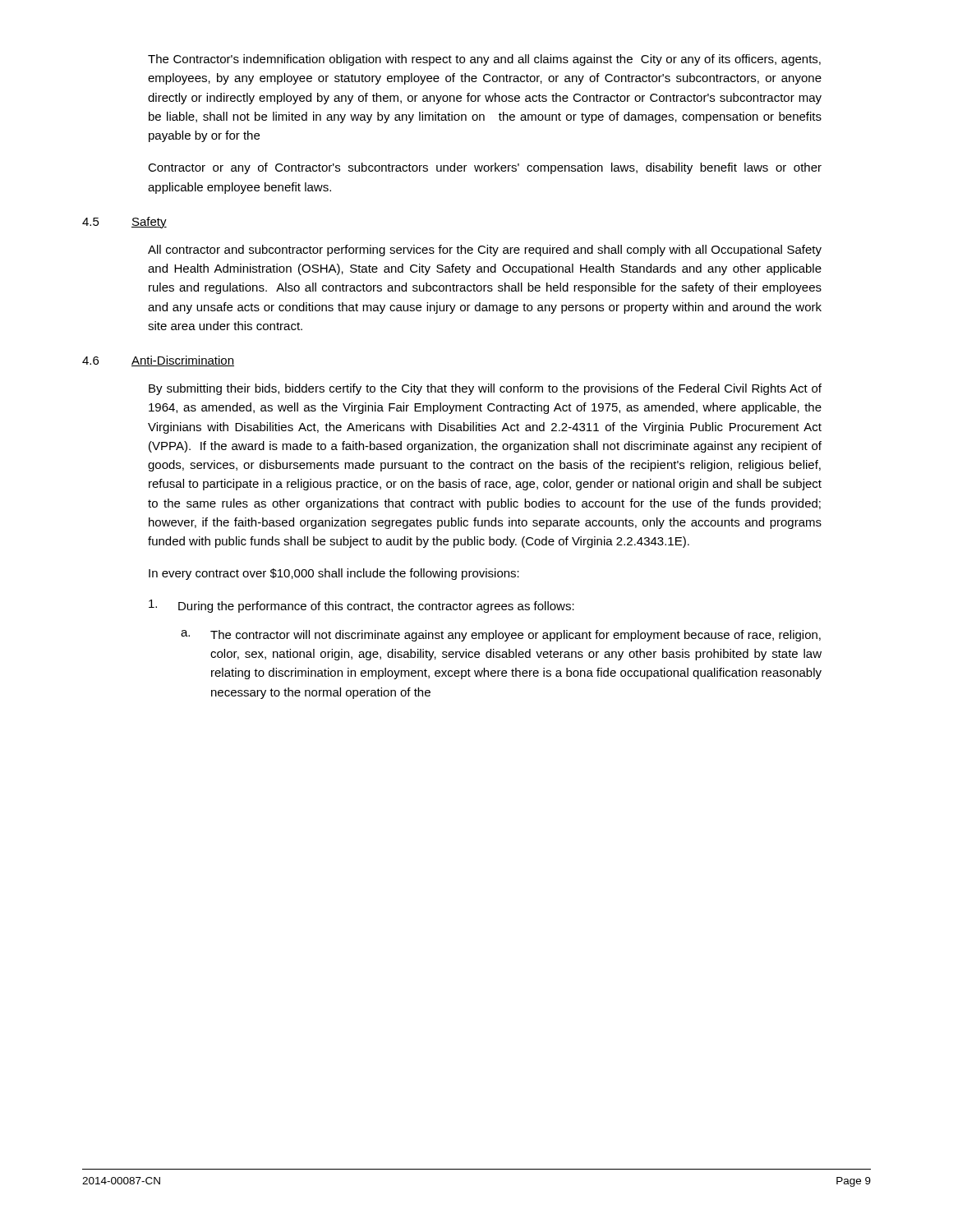Click on the text starting "Contractor or any"

[x=485, y=177]
